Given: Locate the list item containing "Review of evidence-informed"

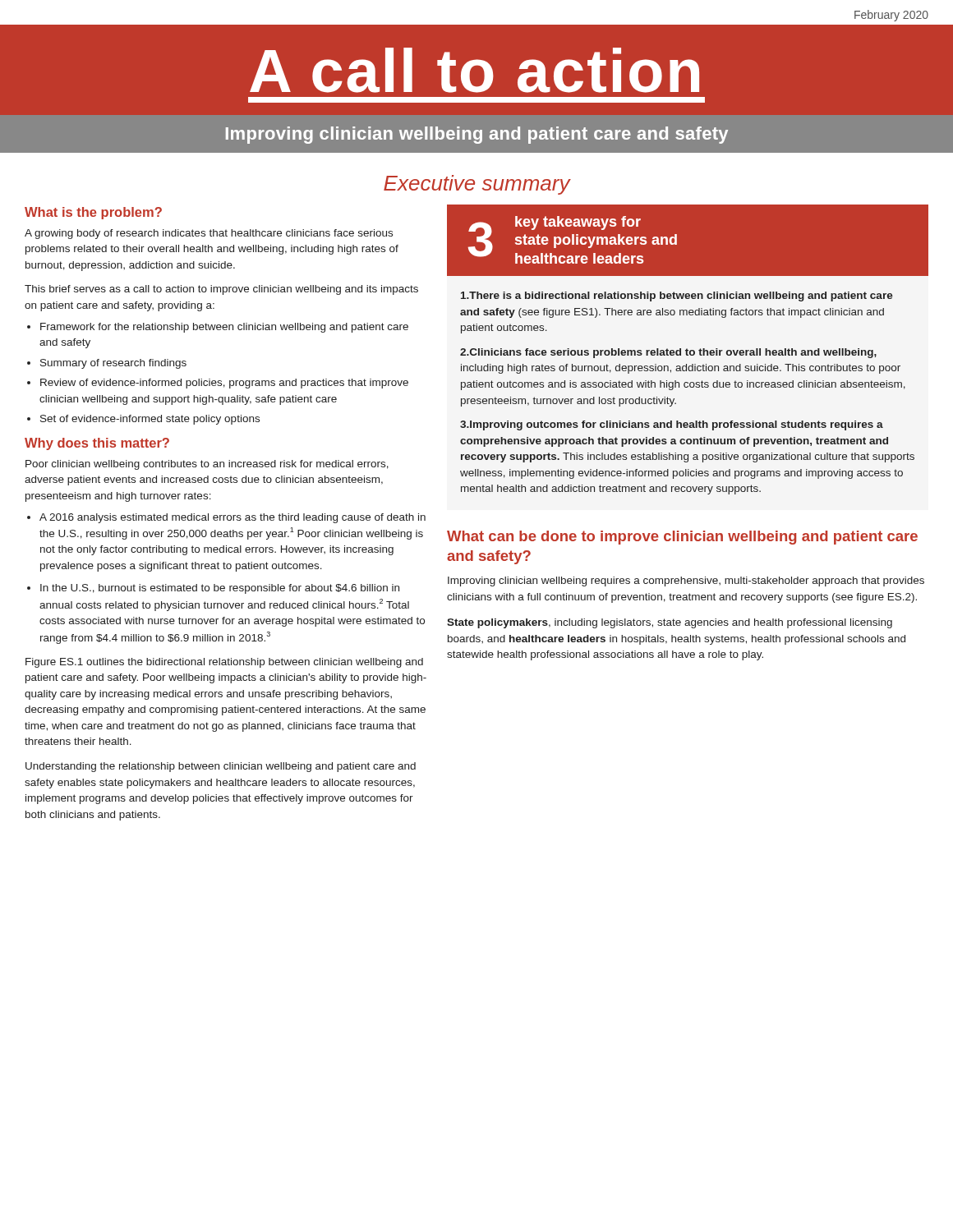Looking at the screenshot, I should tap(224, 391).
